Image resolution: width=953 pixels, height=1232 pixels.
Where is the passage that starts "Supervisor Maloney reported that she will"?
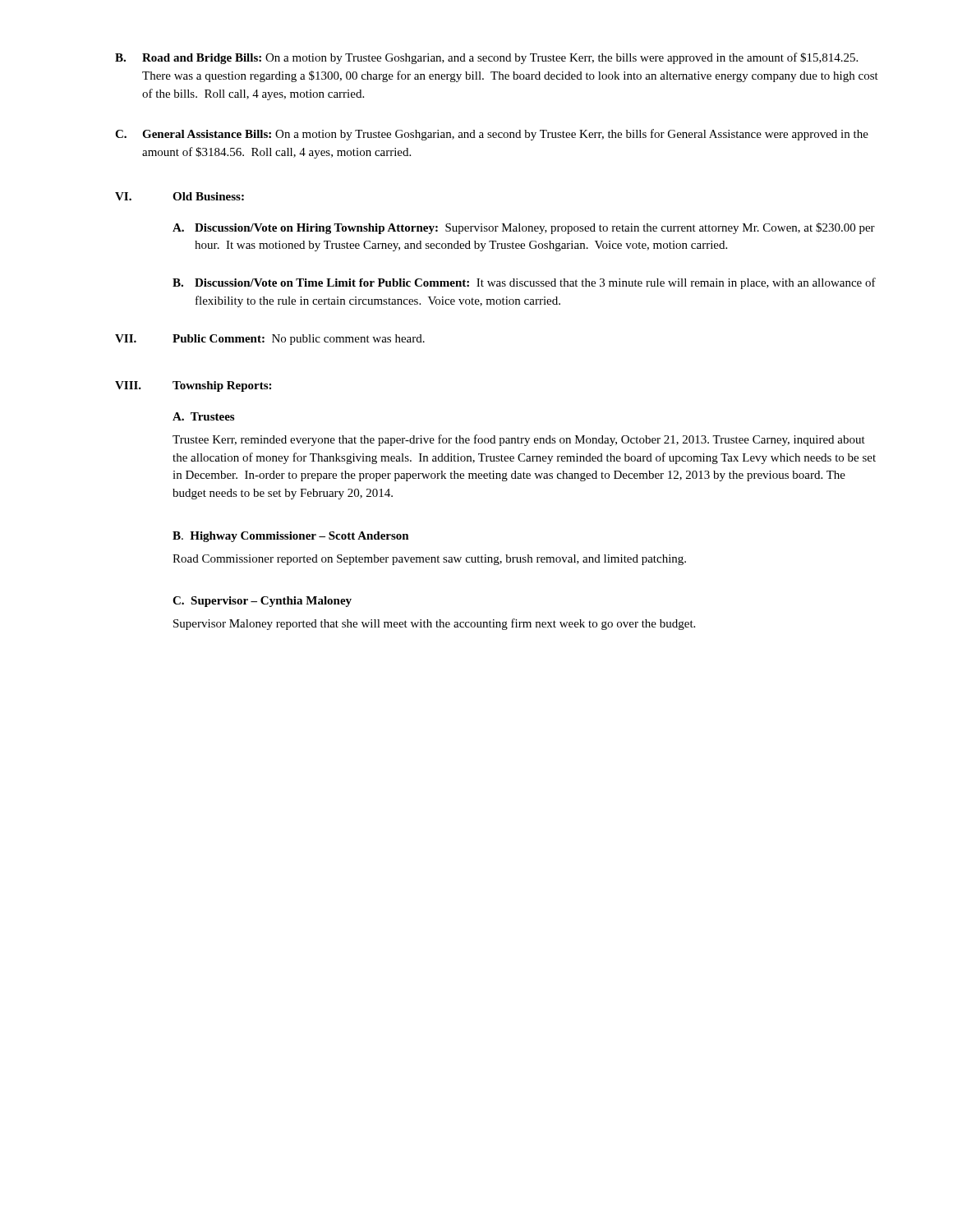coord(434,623)
